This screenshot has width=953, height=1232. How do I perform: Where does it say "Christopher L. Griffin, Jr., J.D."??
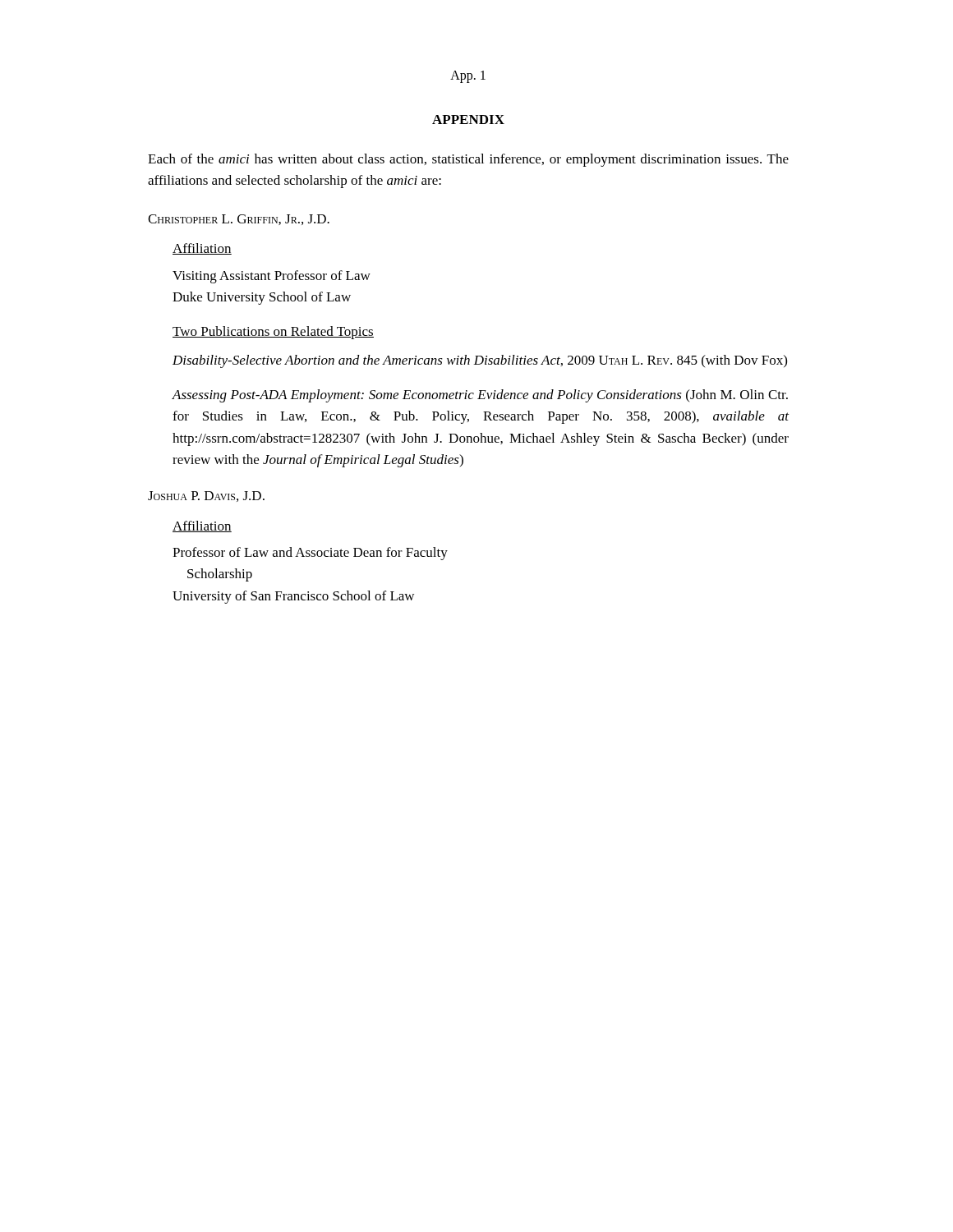point(239,219)
